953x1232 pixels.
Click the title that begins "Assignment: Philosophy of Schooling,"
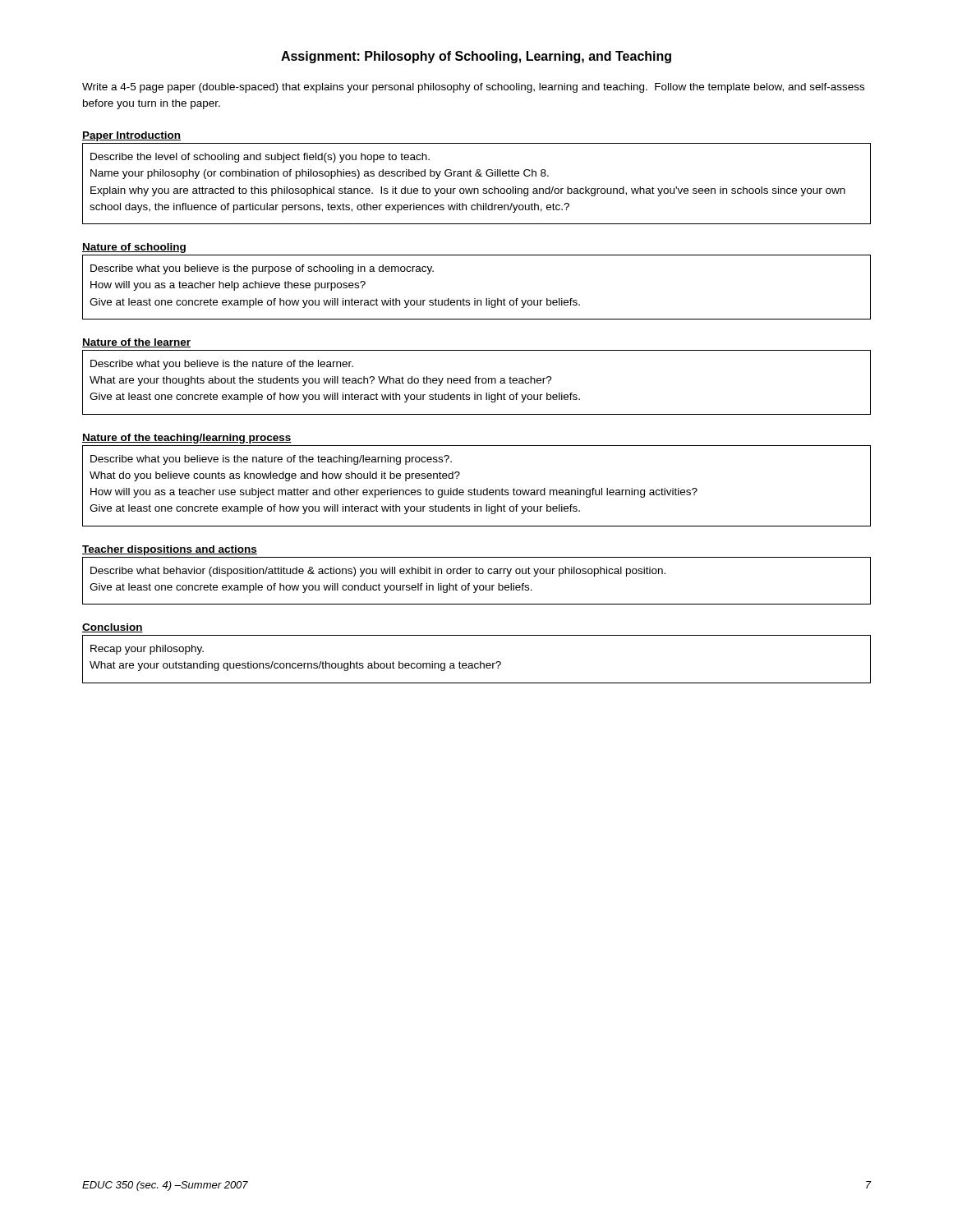(x=476, y=57)
